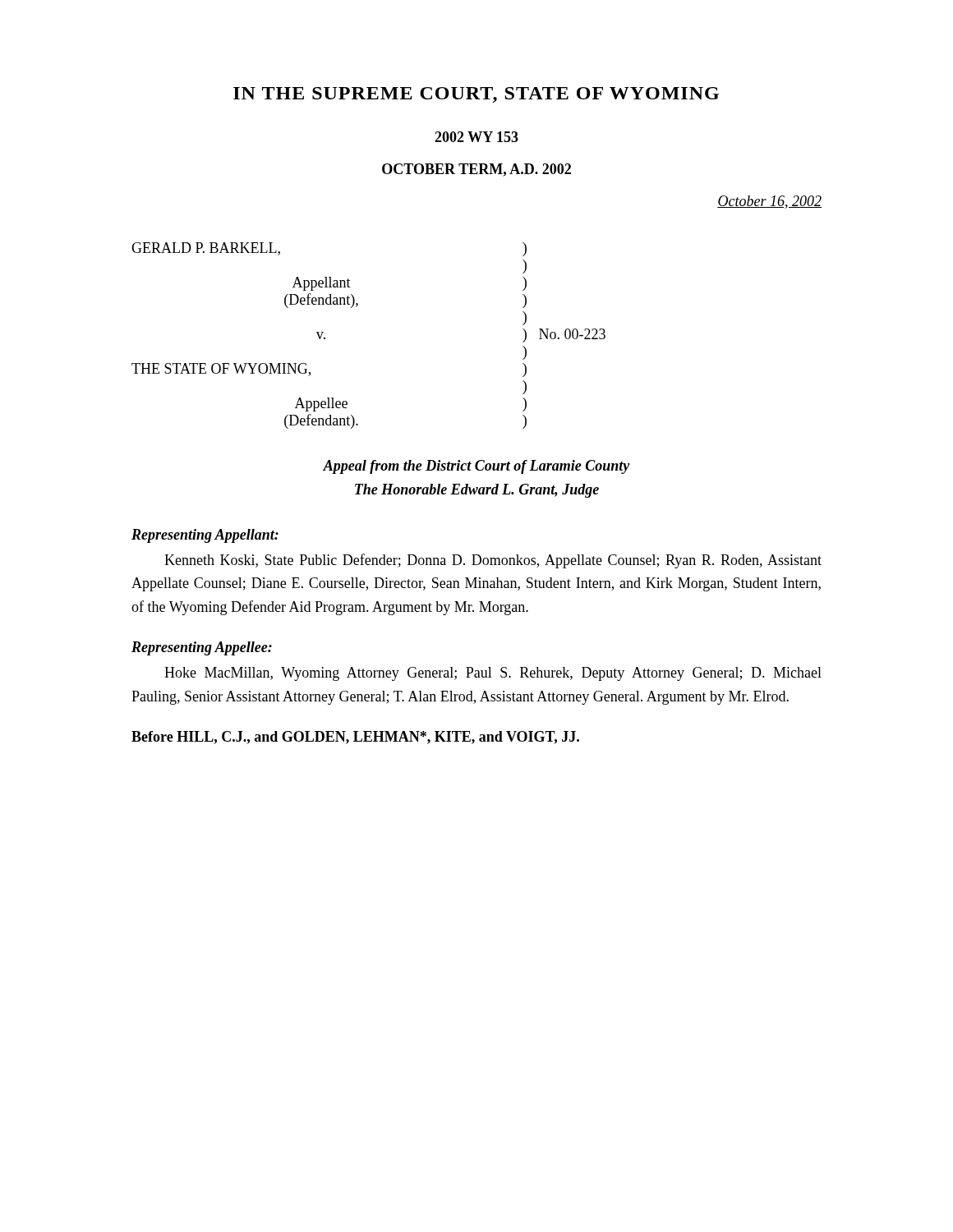
Task: Locate the block of text that opens with "Kenneth Koski, State Public Defender; Donna"
Action: click(x=476, y=583)
